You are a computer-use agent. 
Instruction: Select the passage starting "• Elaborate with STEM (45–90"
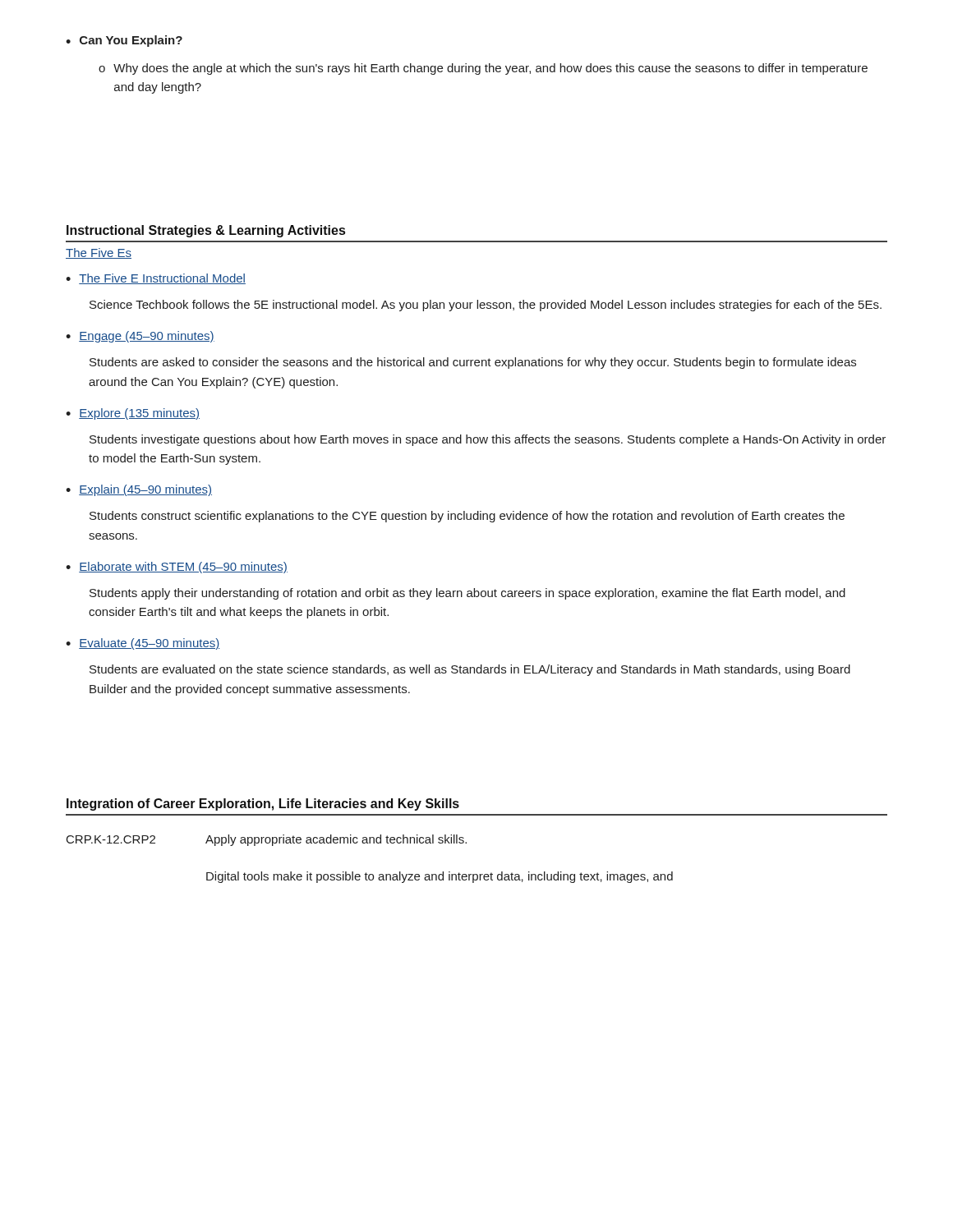tap(177, 568)
